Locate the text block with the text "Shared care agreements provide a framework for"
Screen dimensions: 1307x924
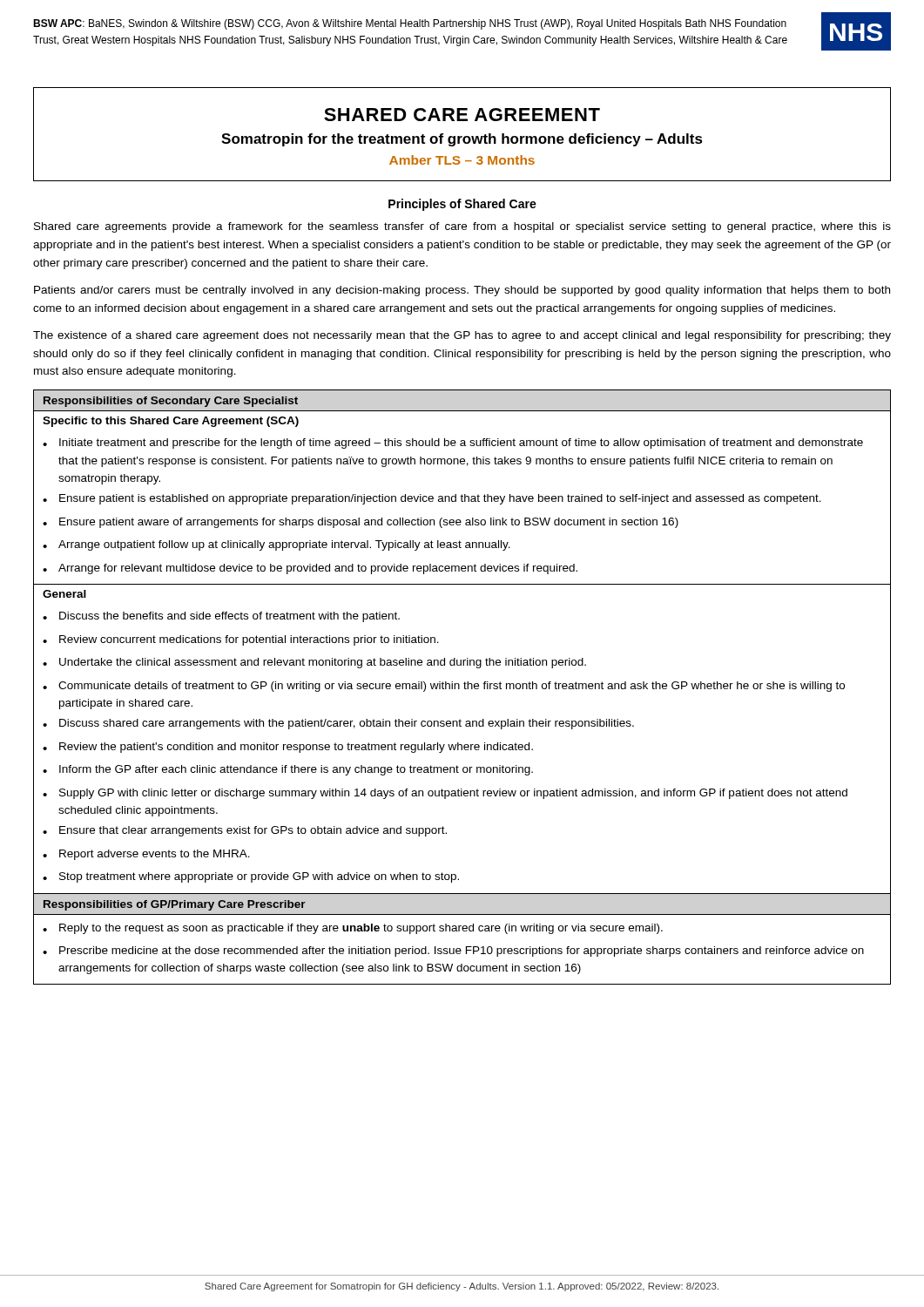coord(462,244)
